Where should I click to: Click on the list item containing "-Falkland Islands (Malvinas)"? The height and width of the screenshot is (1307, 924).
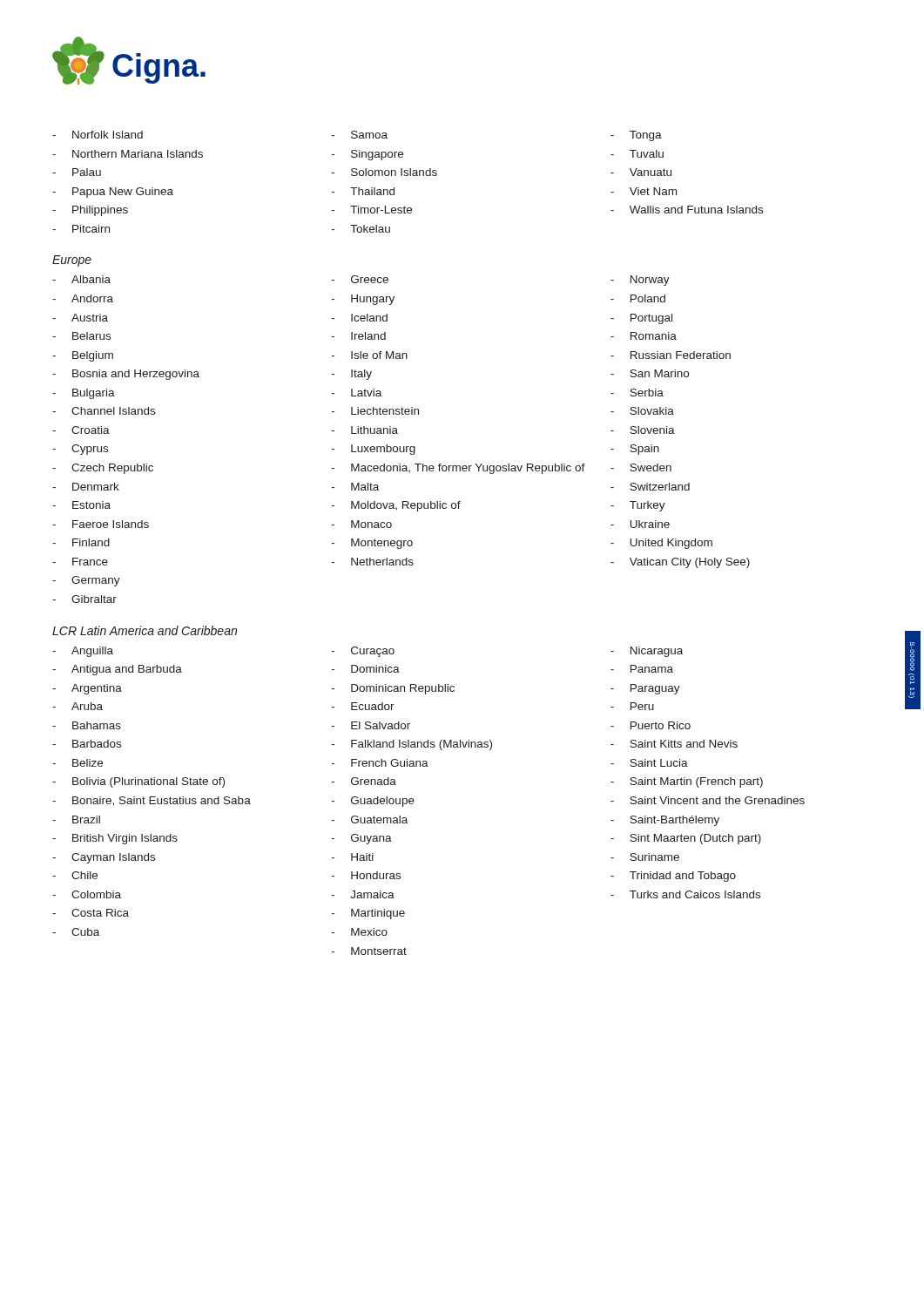tap(466, 744)
